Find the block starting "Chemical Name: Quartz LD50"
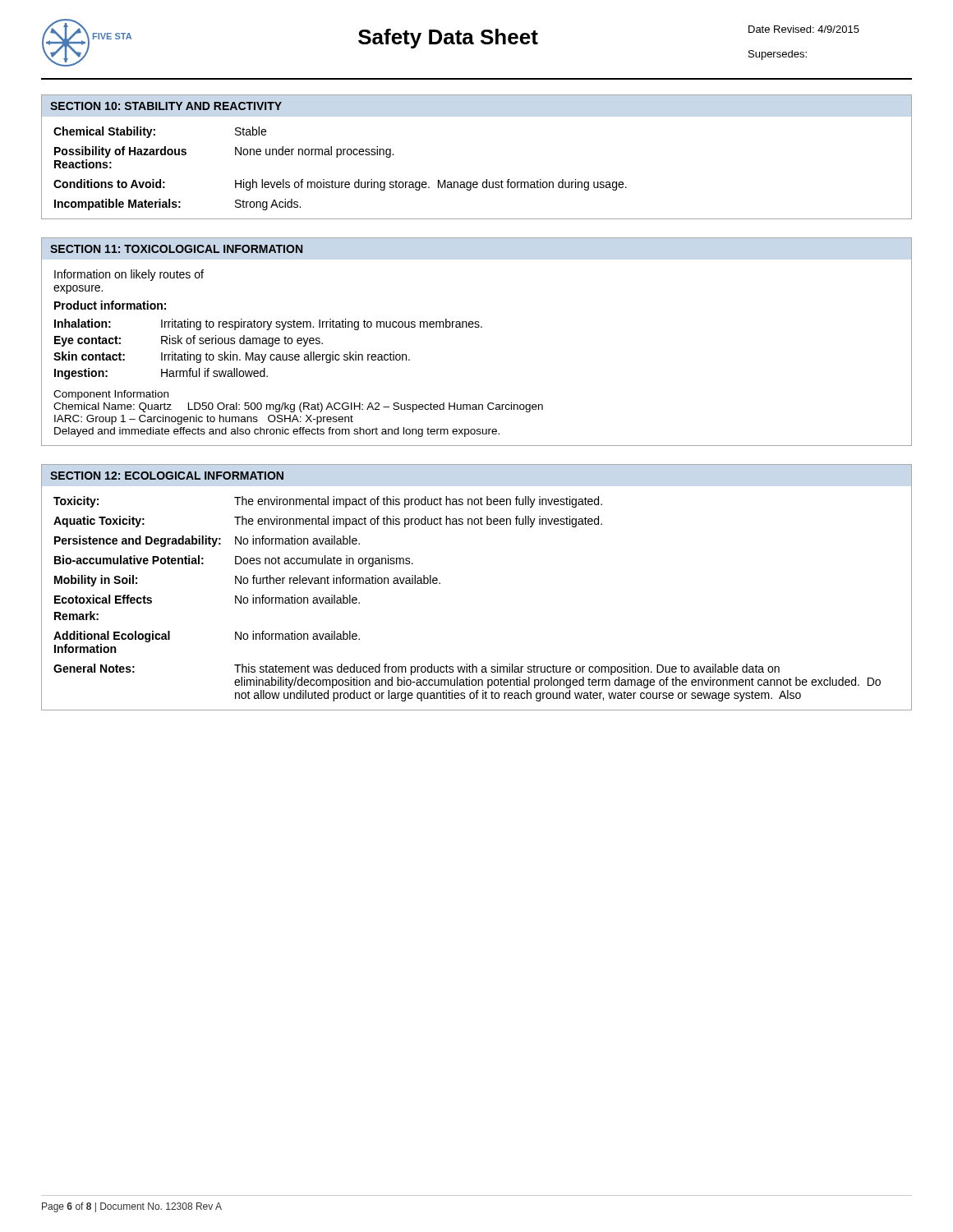The image size is (953, 1232). click(298, 406)
